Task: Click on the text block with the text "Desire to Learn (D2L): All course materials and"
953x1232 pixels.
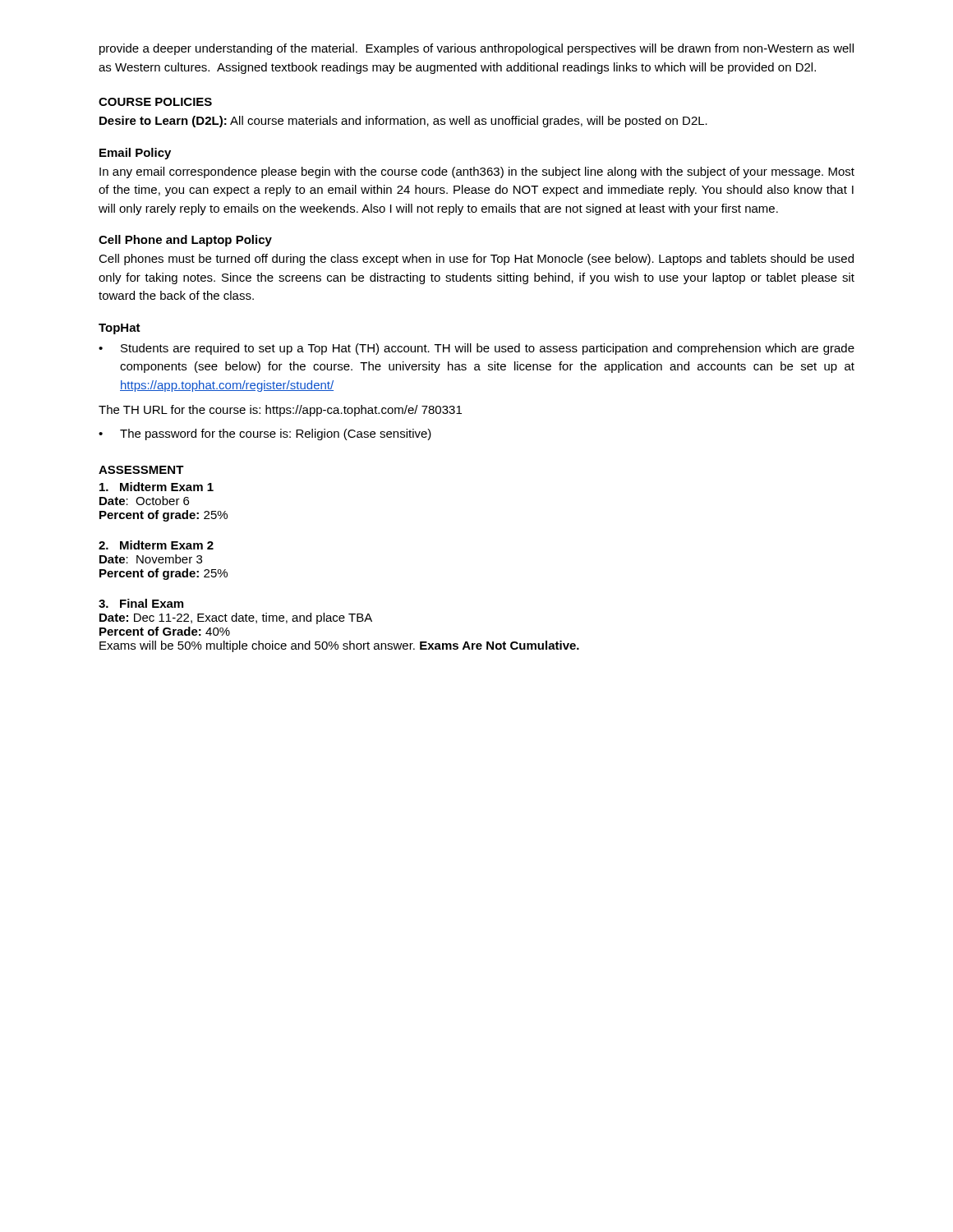Action: click(x=403, y=120)
